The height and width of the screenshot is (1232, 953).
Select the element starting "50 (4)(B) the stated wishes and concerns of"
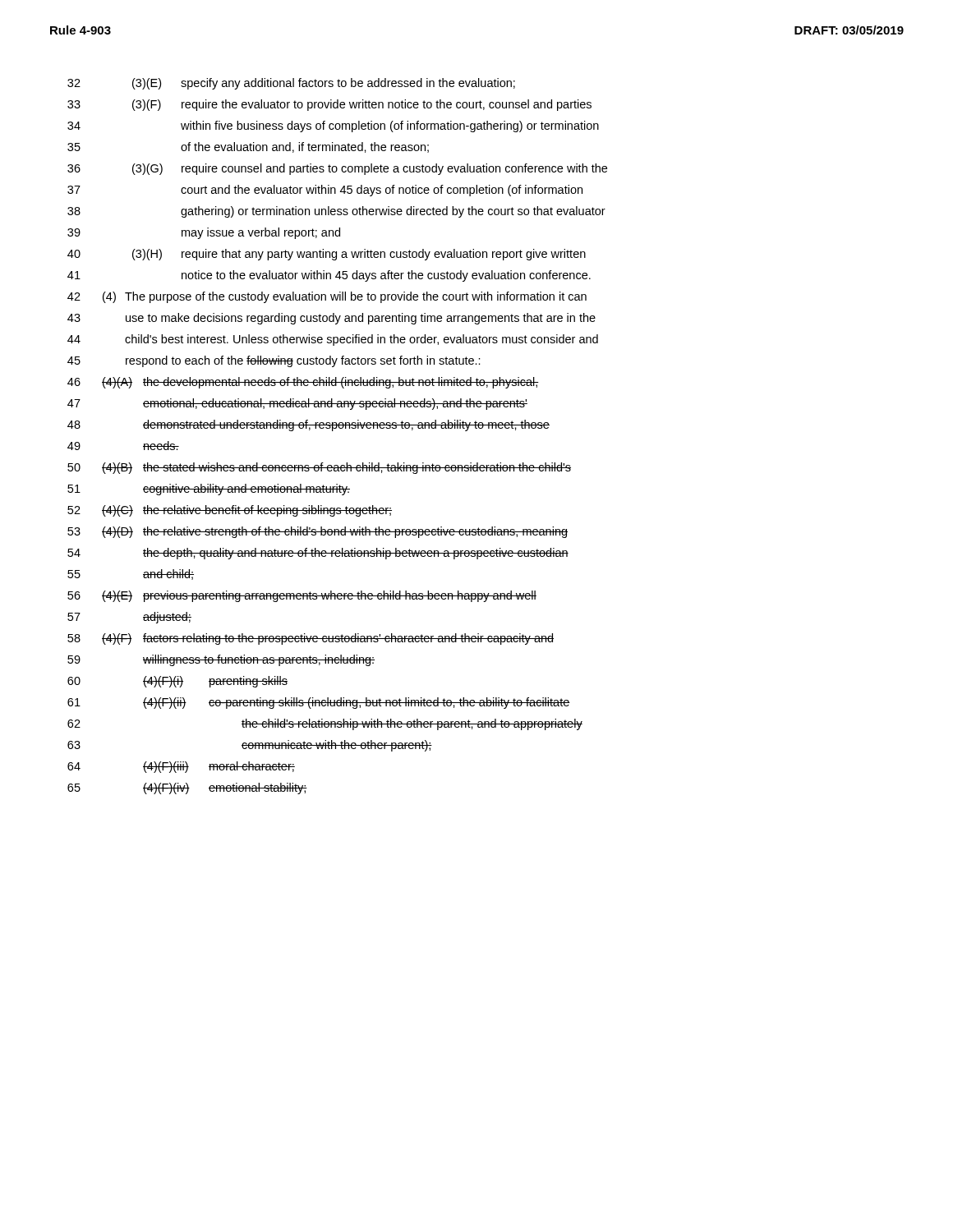pos(476,467)
